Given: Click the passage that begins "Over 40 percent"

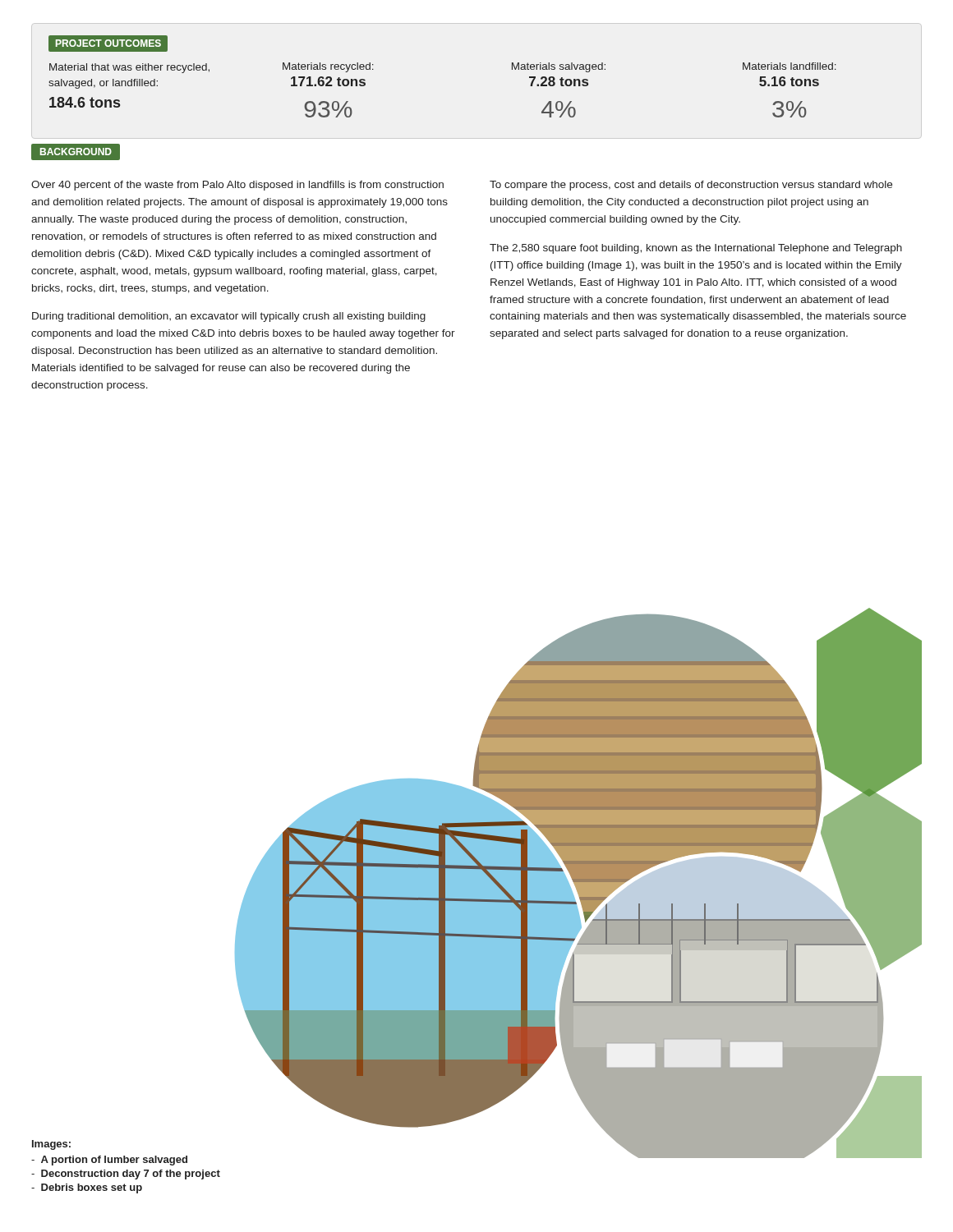Looking at the screenshot, I should tap(247, 237).
